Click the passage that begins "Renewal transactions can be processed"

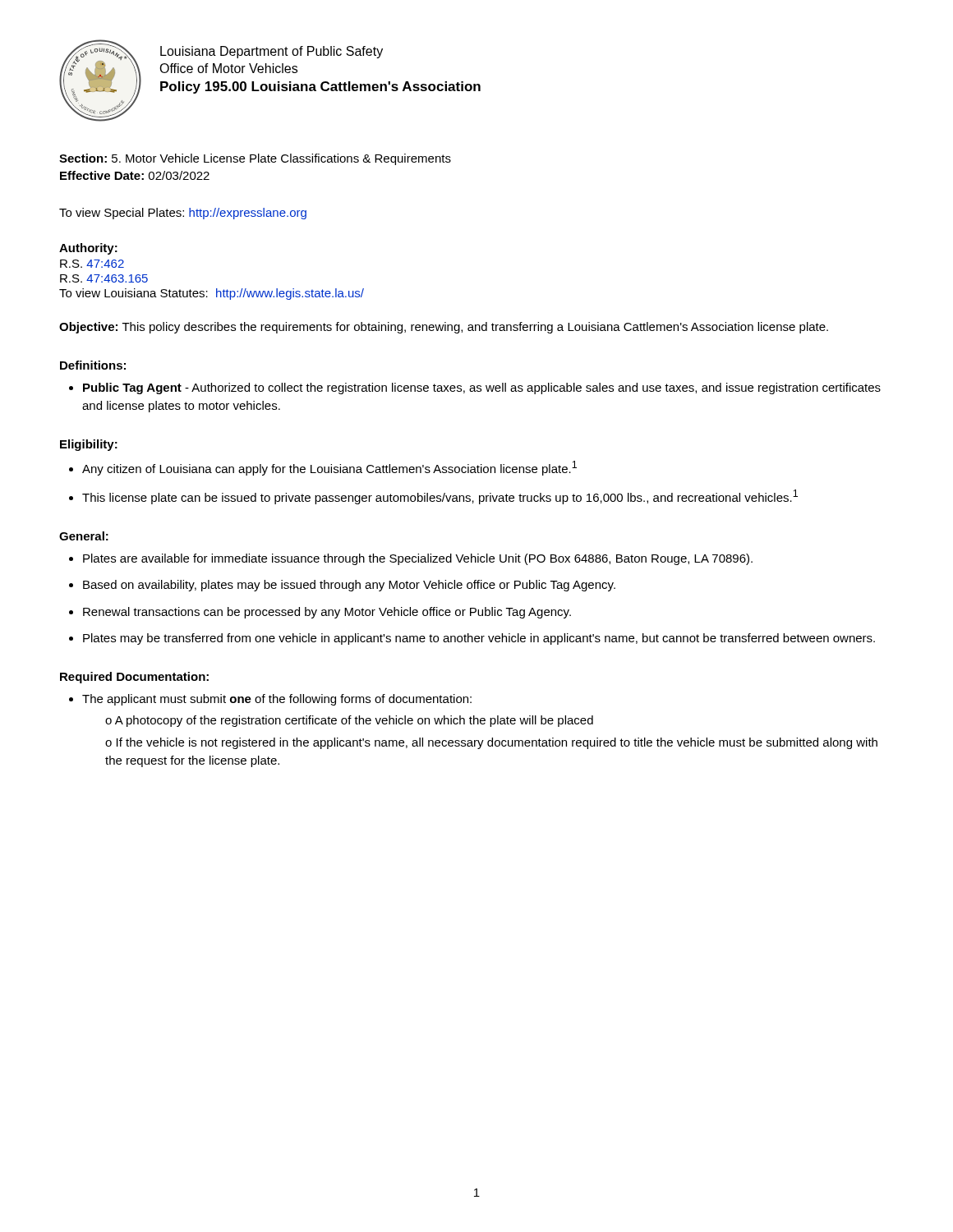[327, 611]
